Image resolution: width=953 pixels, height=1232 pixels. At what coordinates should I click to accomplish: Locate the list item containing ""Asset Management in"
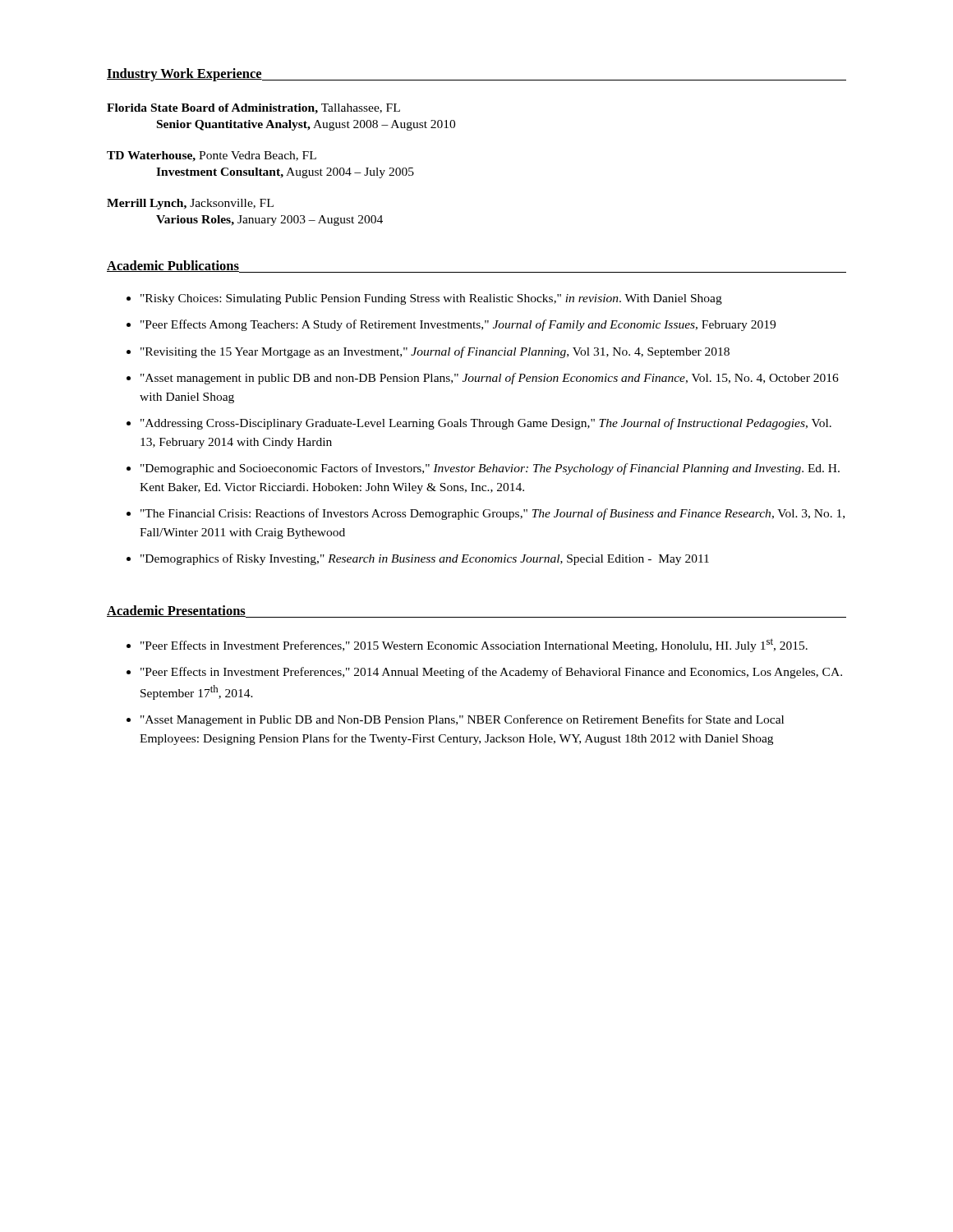pos(462,729)
